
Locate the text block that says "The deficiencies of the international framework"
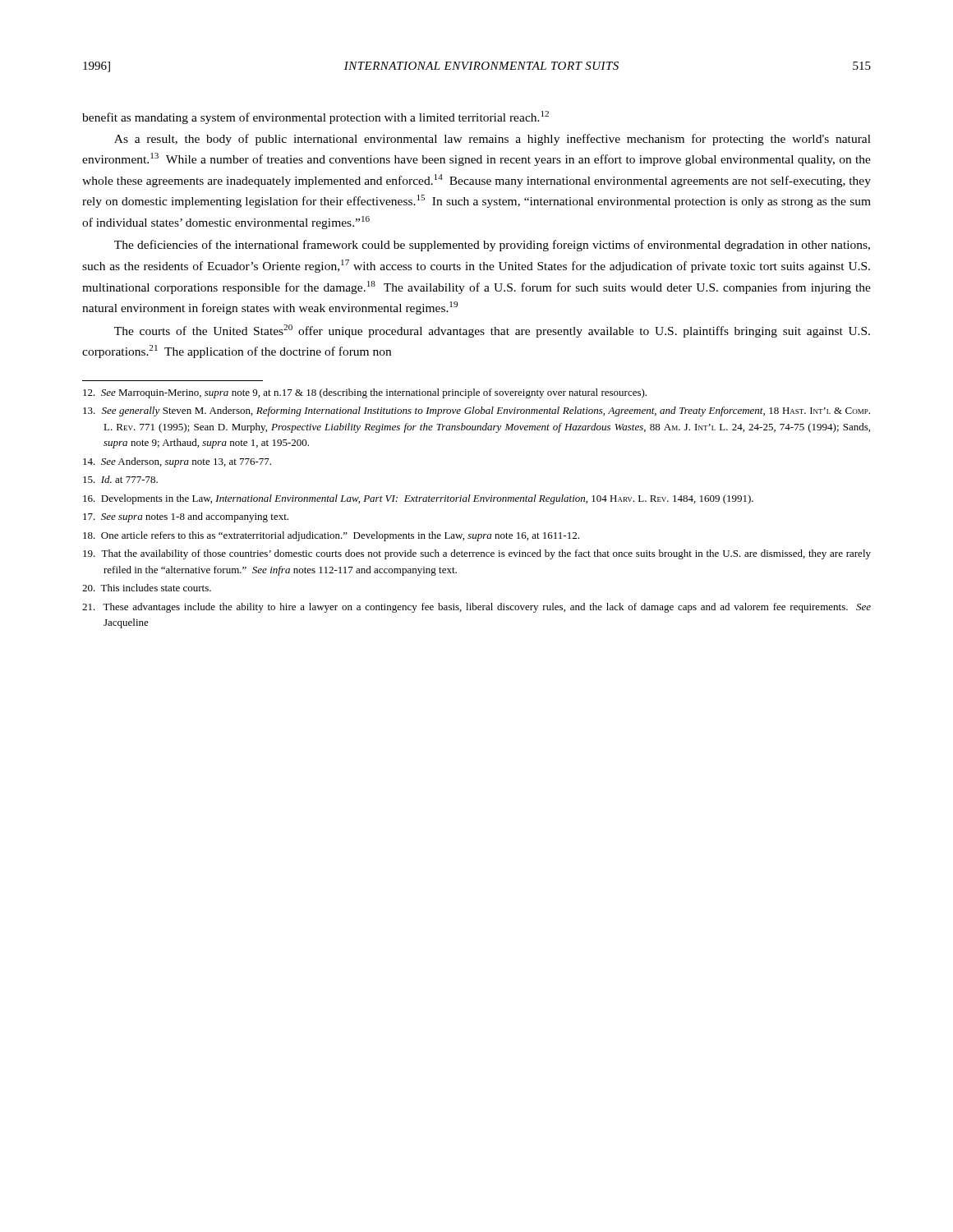click(x=476, y=276)
